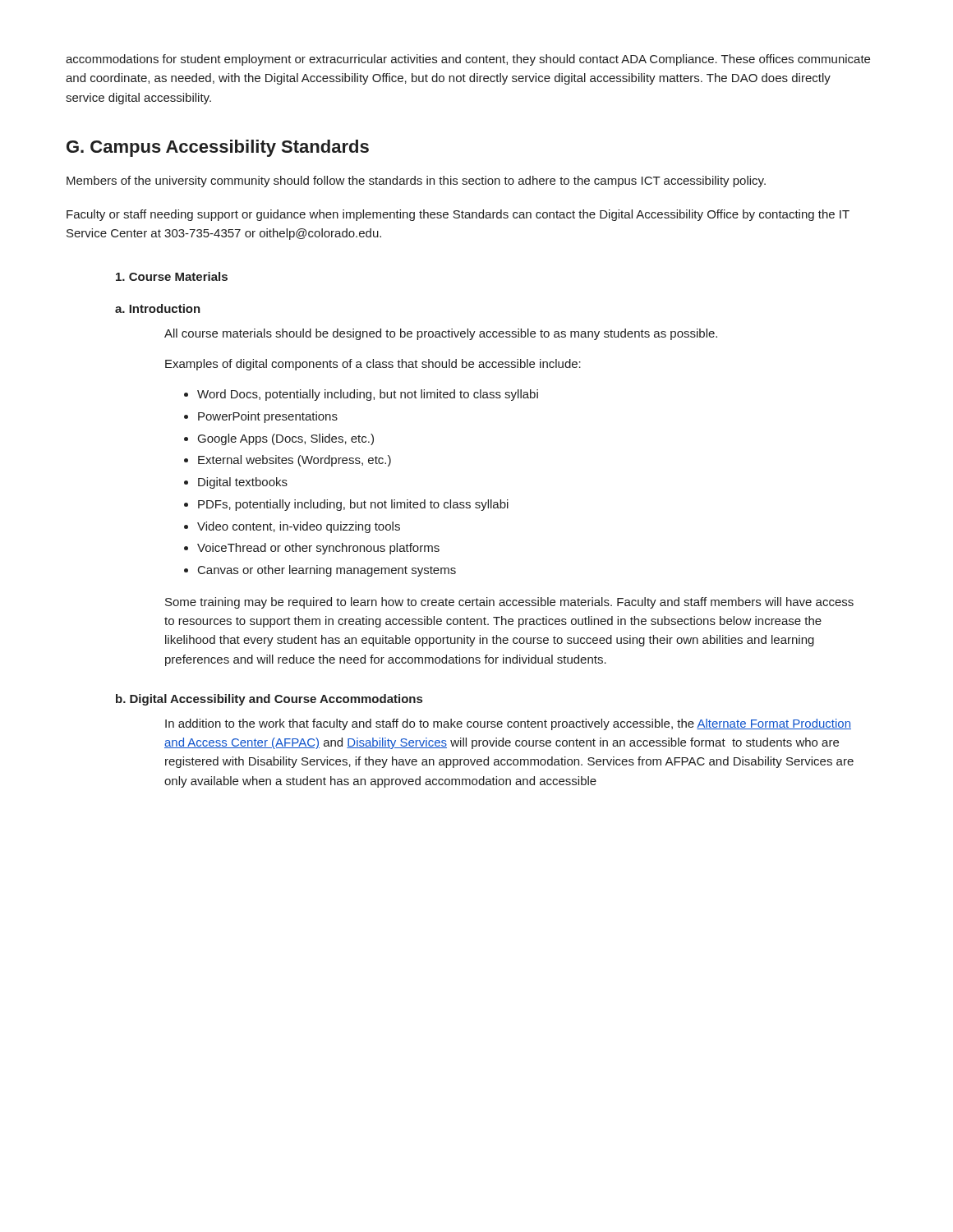This screenshot has width=953, height=1232.
Task: Select the passage starting "b. Digital Accessibility and Course Accommodations"
Action: click(x=269, y=698)
